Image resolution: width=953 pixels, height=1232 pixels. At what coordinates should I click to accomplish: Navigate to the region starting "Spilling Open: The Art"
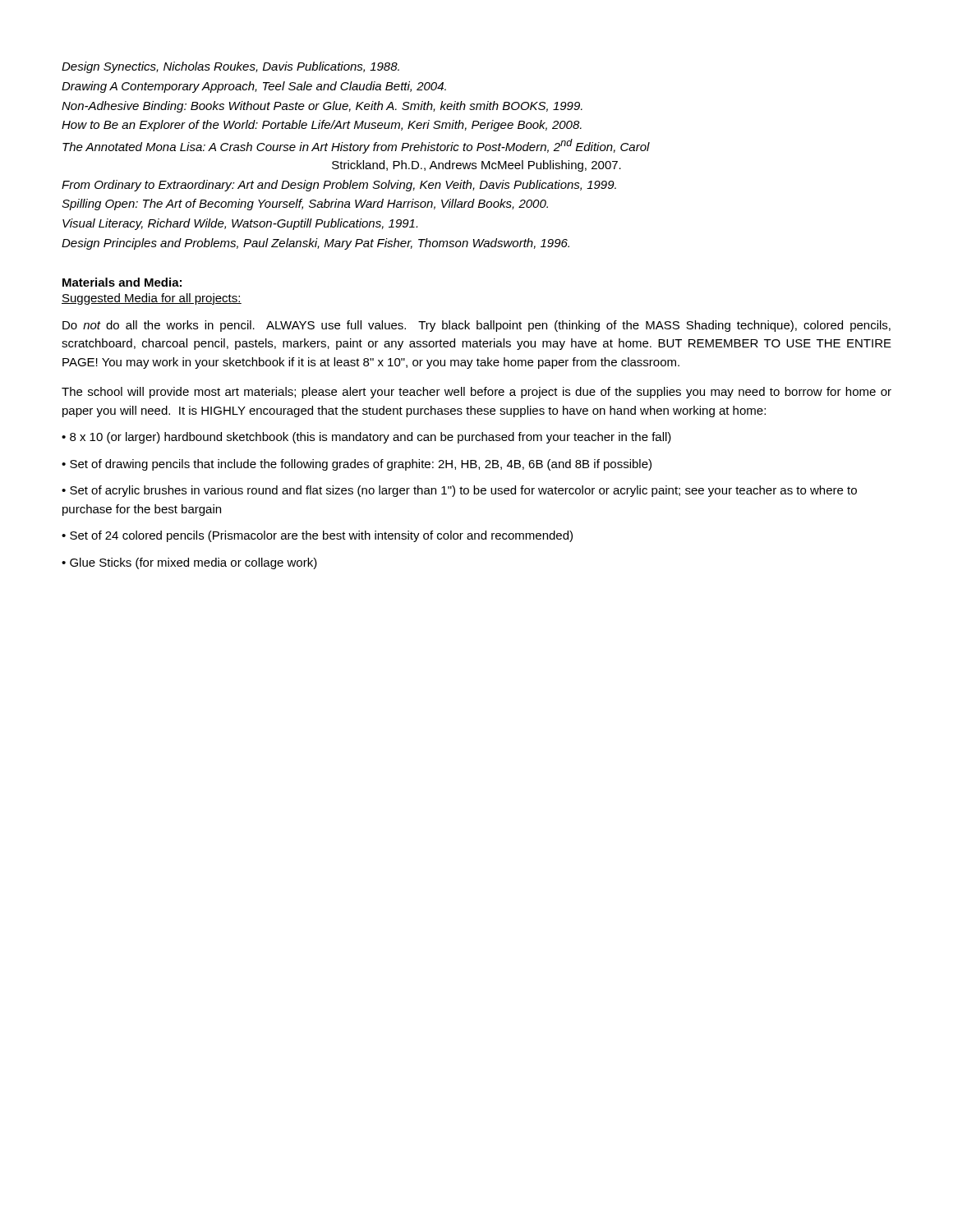(x=306, y=203)
